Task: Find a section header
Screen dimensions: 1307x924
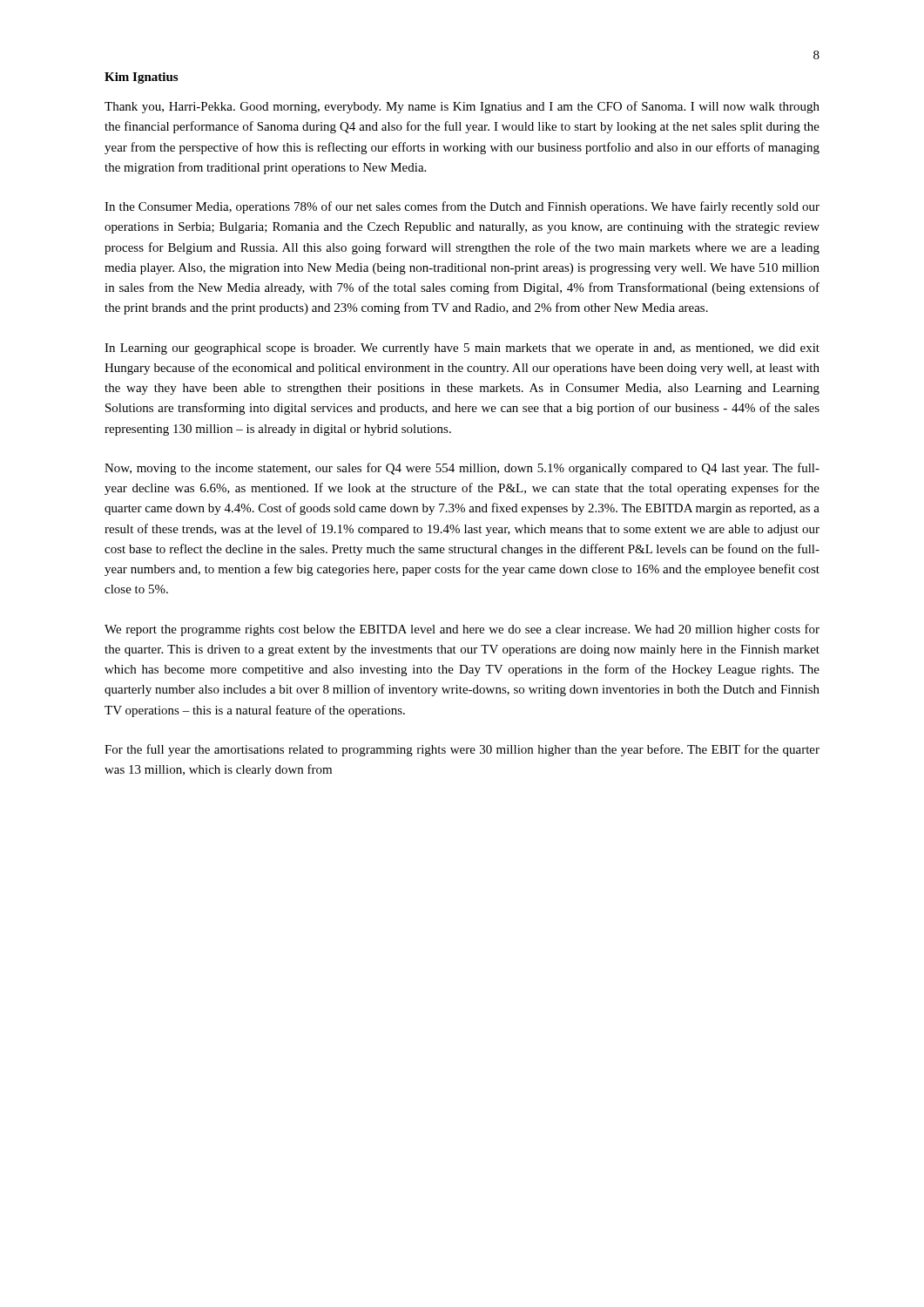Action: [141, 77]
